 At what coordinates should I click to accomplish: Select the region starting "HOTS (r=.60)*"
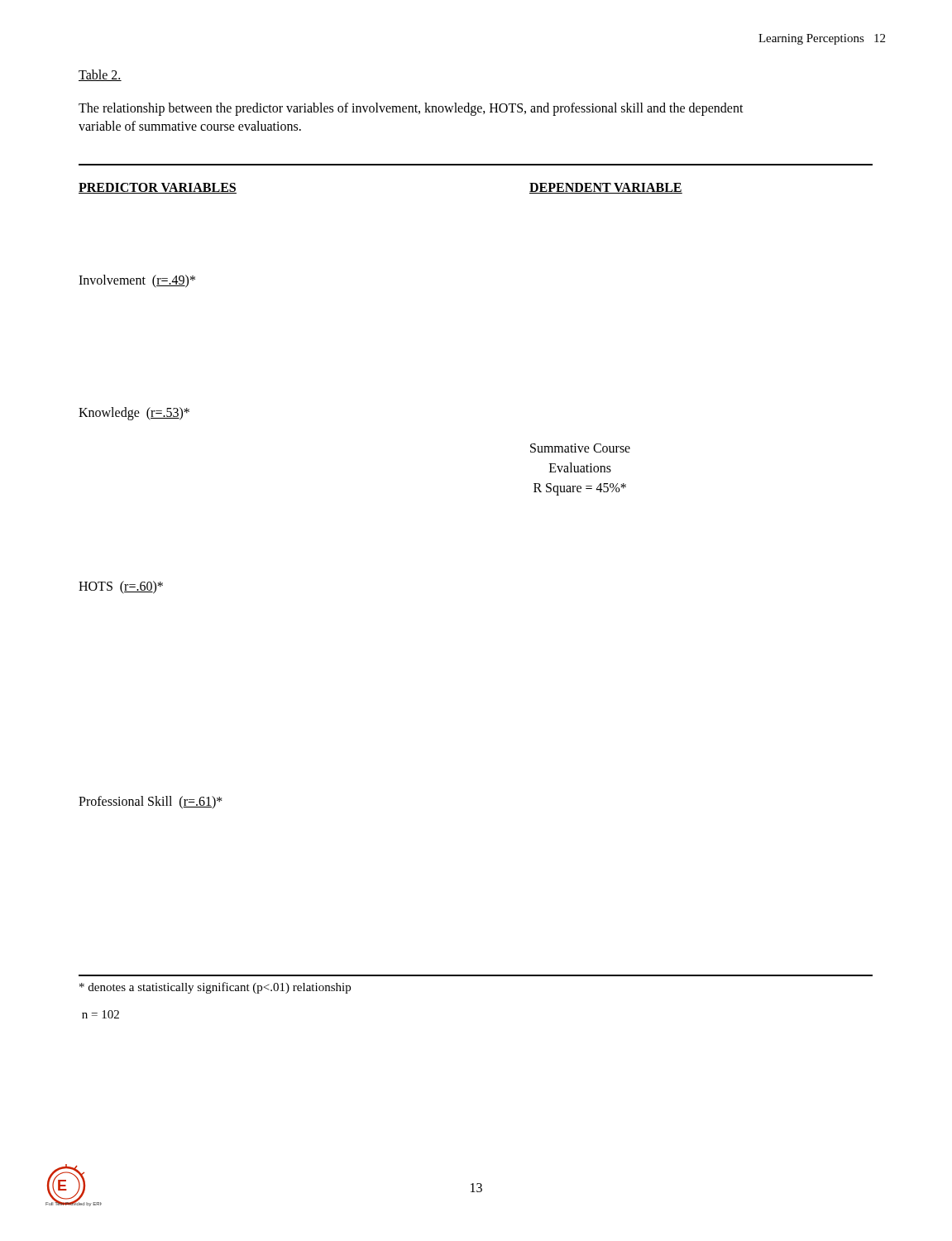coord(121,586)
